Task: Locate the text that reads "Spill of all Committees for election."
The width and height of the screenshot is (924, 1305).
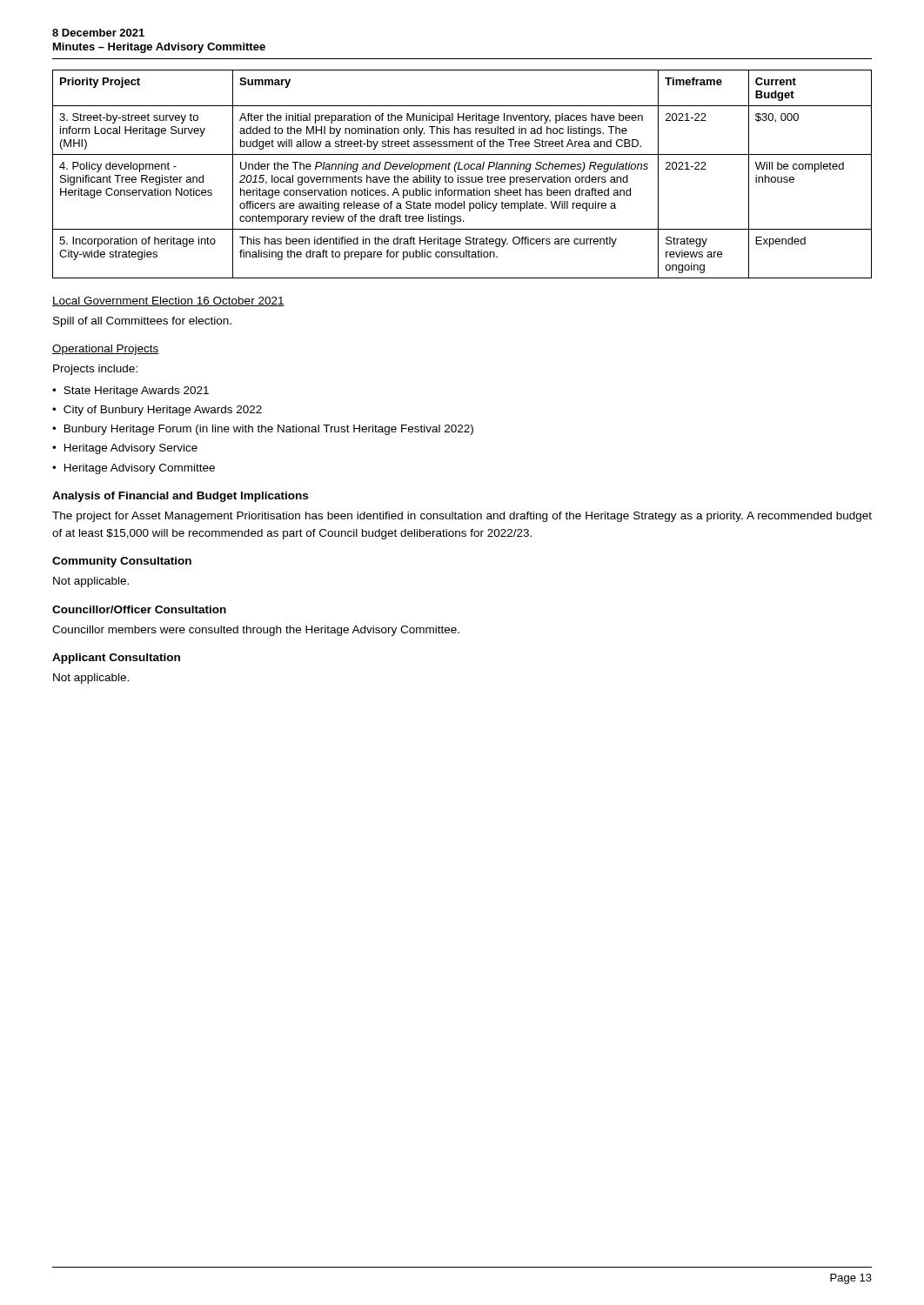Action: click(x=142, y=321)
